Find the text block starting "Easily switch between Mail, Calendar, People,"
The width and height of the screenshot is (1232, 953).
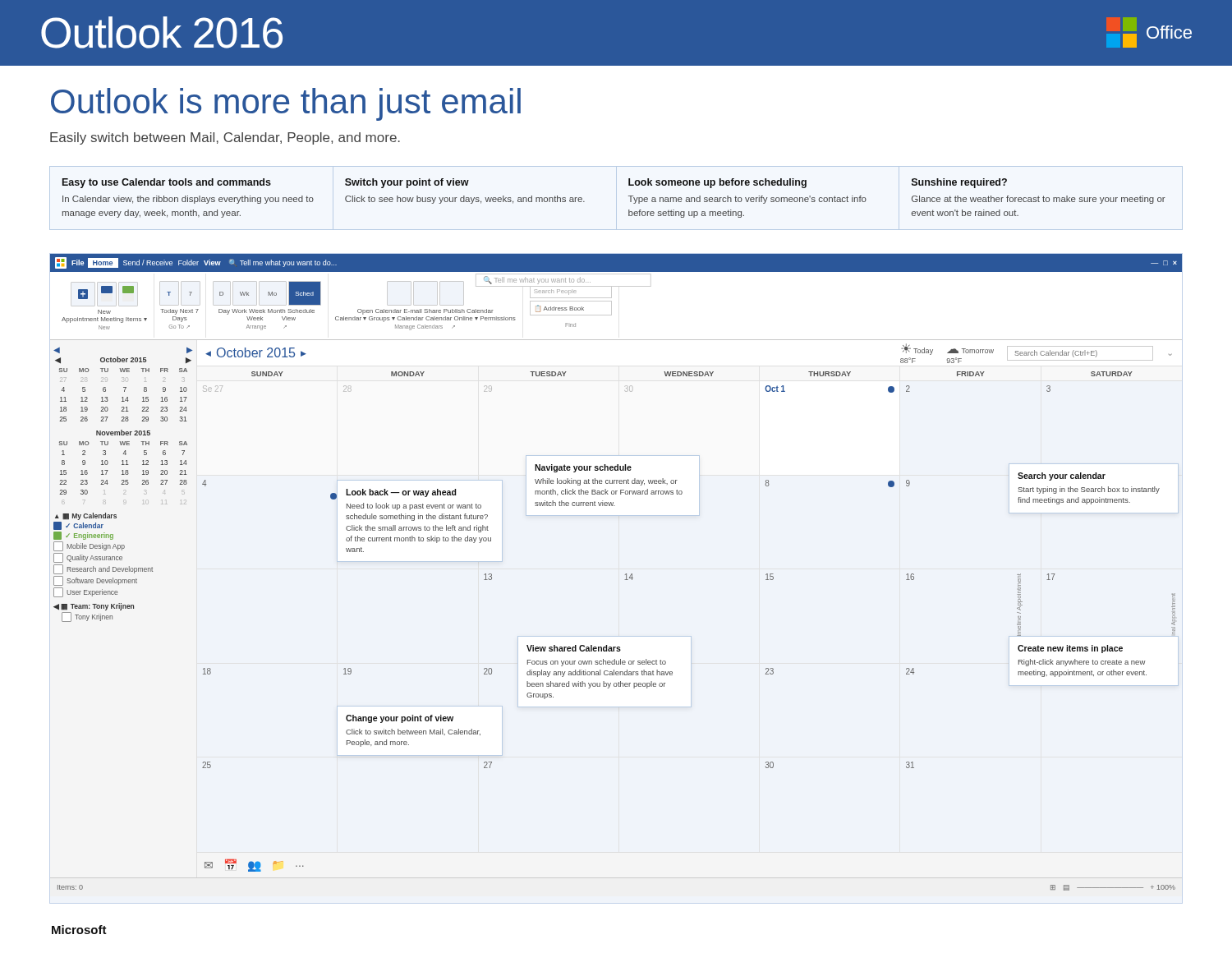point(225,138)
